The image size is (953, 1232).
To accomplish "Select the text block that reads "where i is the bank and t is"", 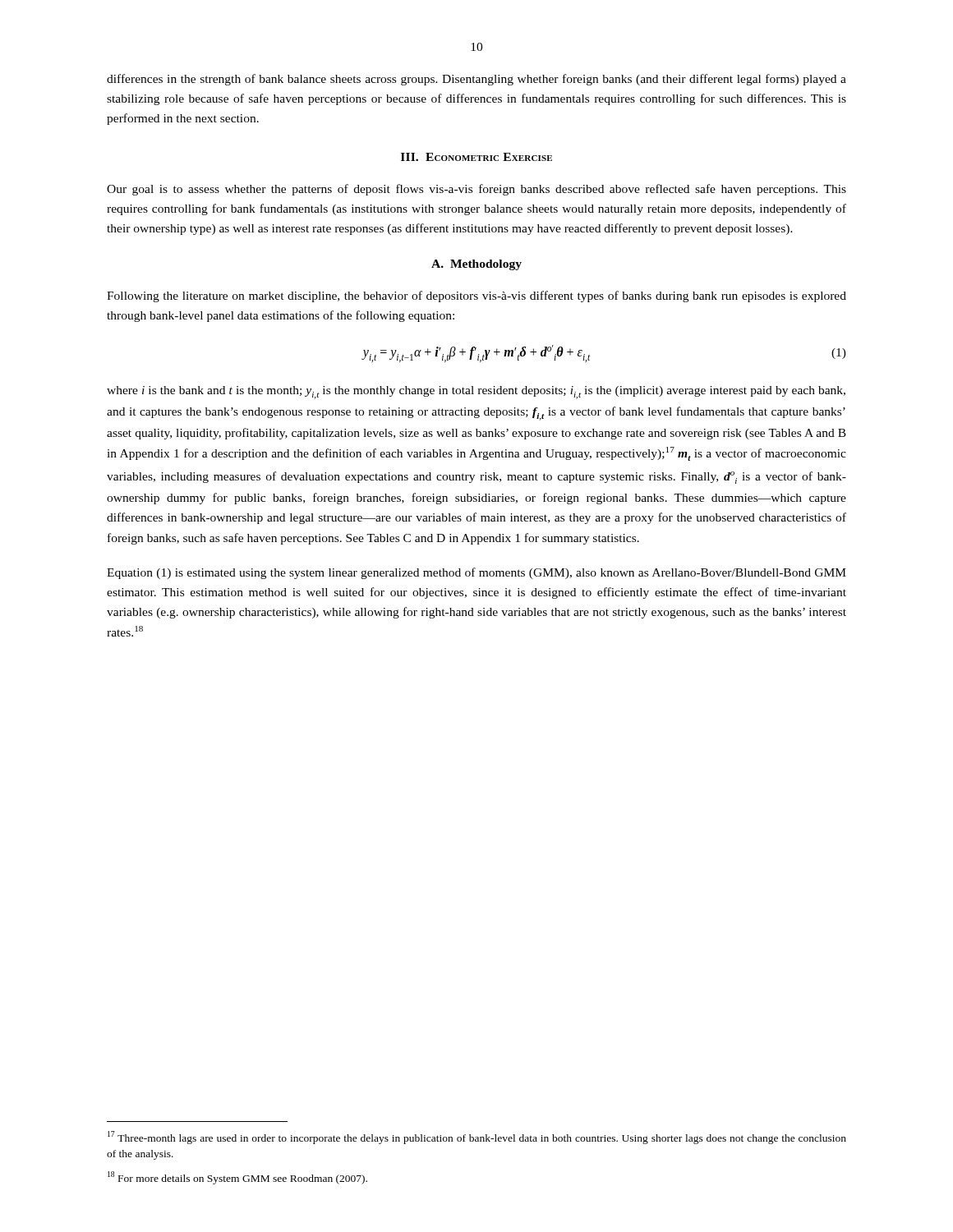I will click(476, 463).
